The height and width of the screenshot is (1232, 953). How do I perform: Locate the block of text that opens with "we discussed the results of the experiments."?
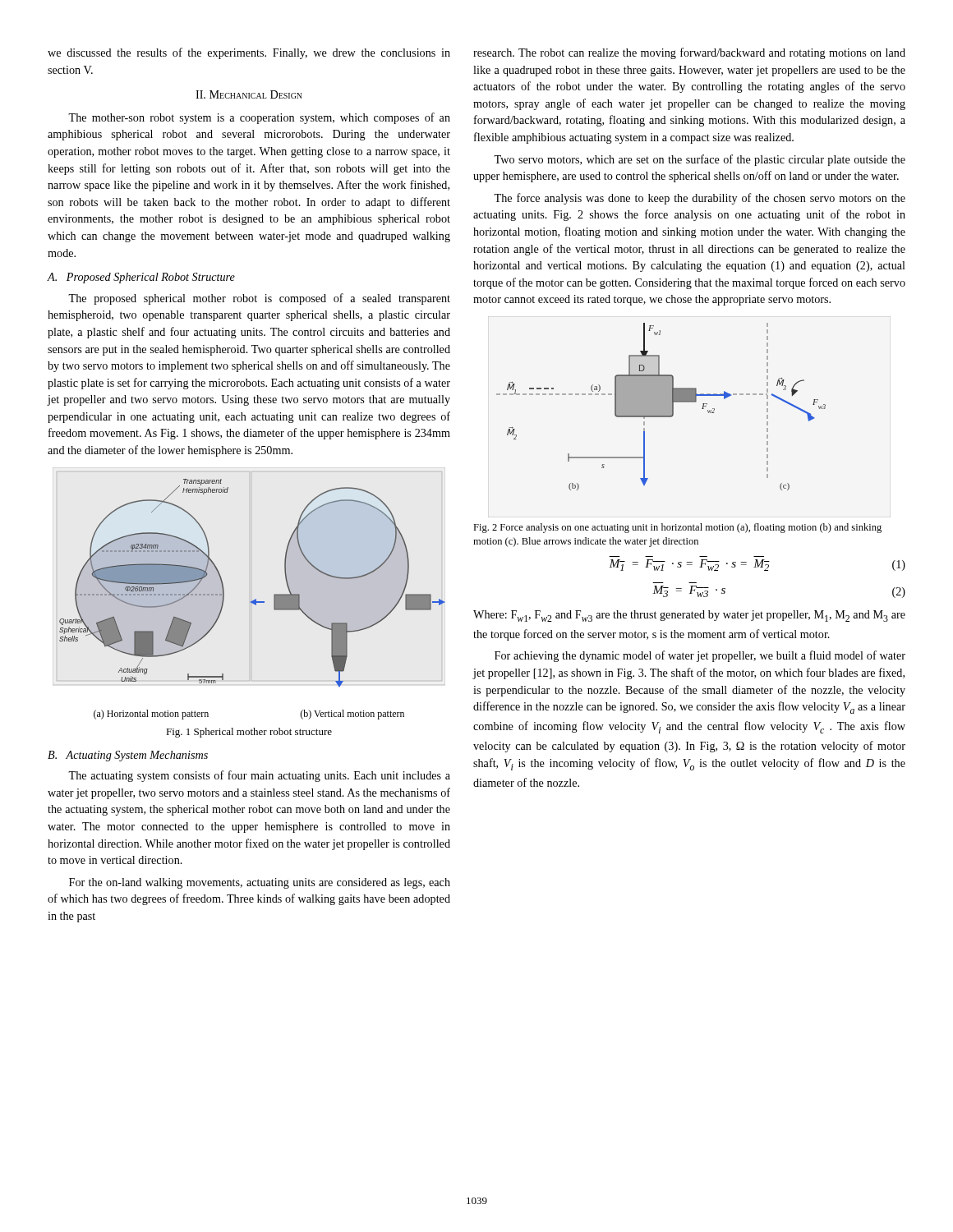point(249,61)
